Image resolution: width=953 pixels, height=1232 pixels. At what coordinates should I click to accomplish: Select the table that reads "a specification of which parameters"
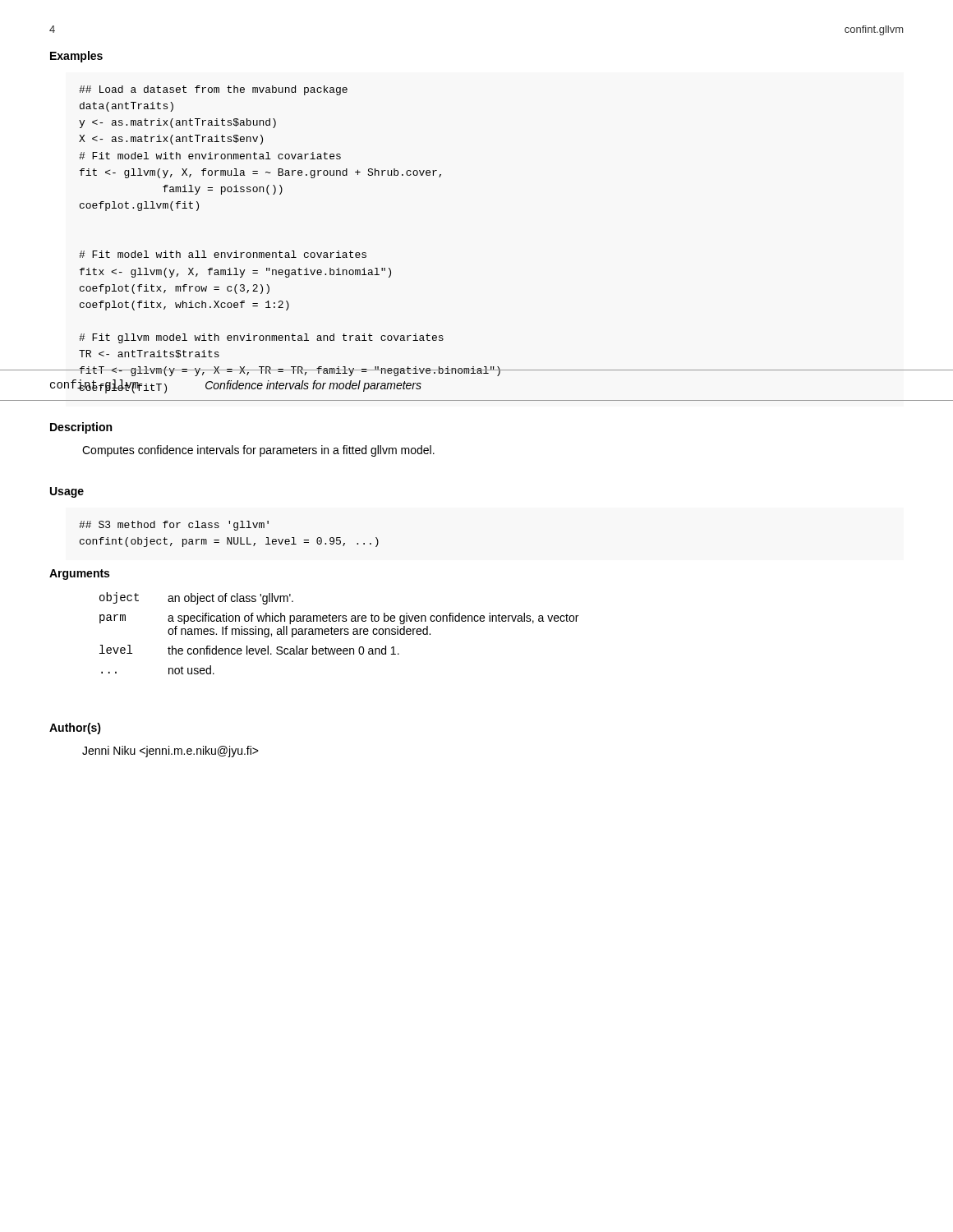[485, 634]
